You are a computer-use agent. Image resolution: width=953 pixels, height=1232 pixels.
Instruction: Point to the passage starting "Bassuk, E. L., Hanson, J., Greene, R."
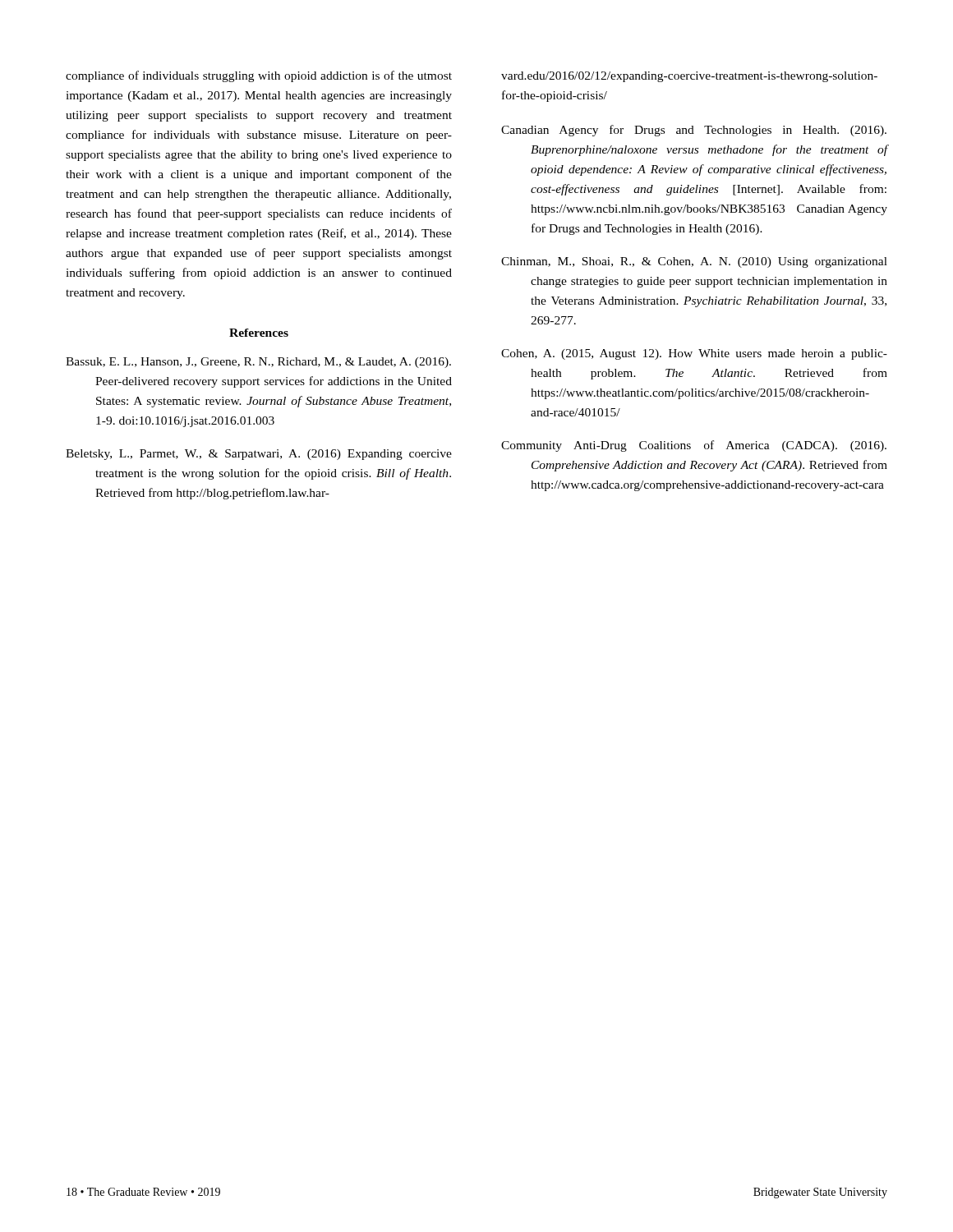pos(259,391)
